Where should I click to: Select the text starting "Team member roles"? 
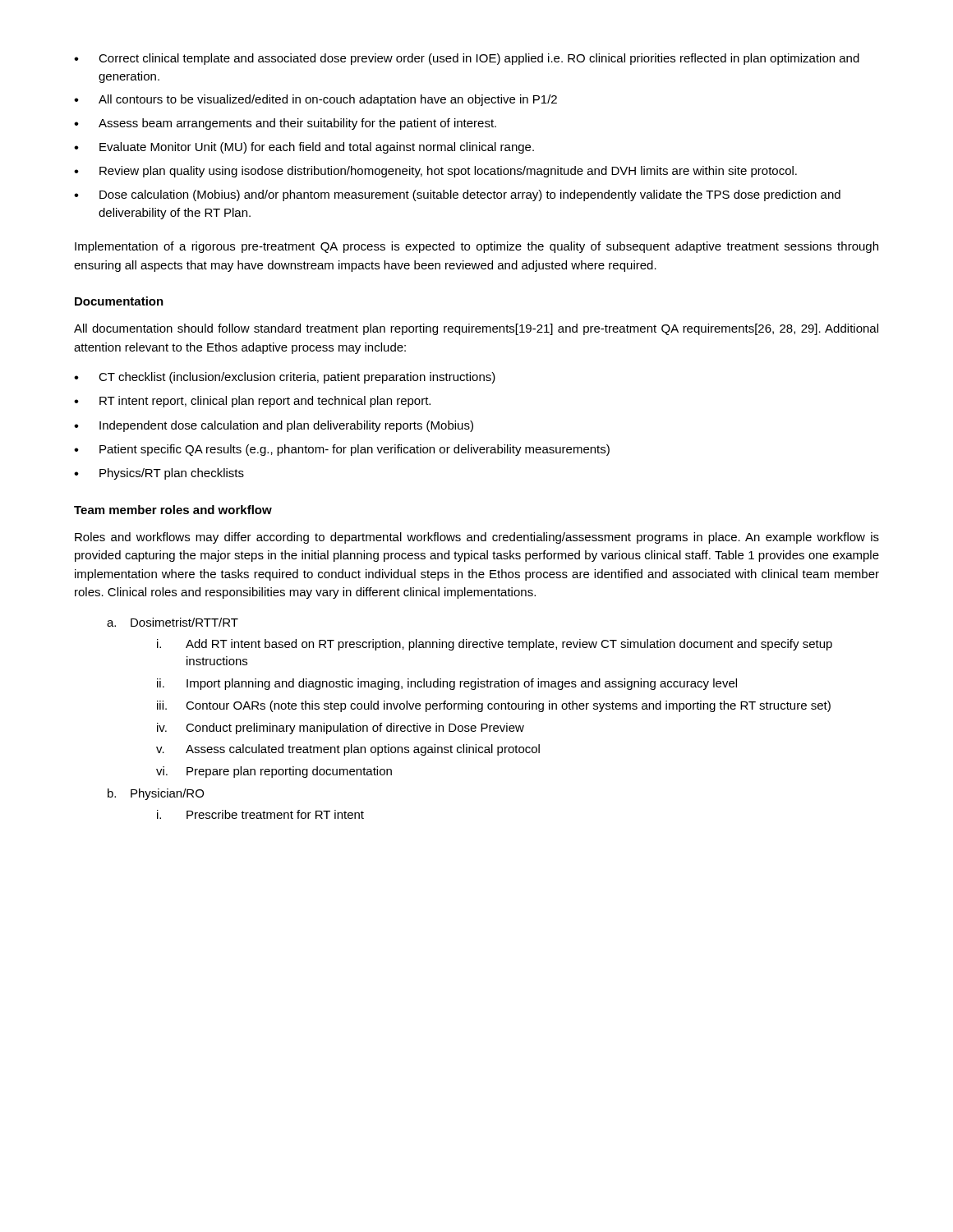click(173, 509)
